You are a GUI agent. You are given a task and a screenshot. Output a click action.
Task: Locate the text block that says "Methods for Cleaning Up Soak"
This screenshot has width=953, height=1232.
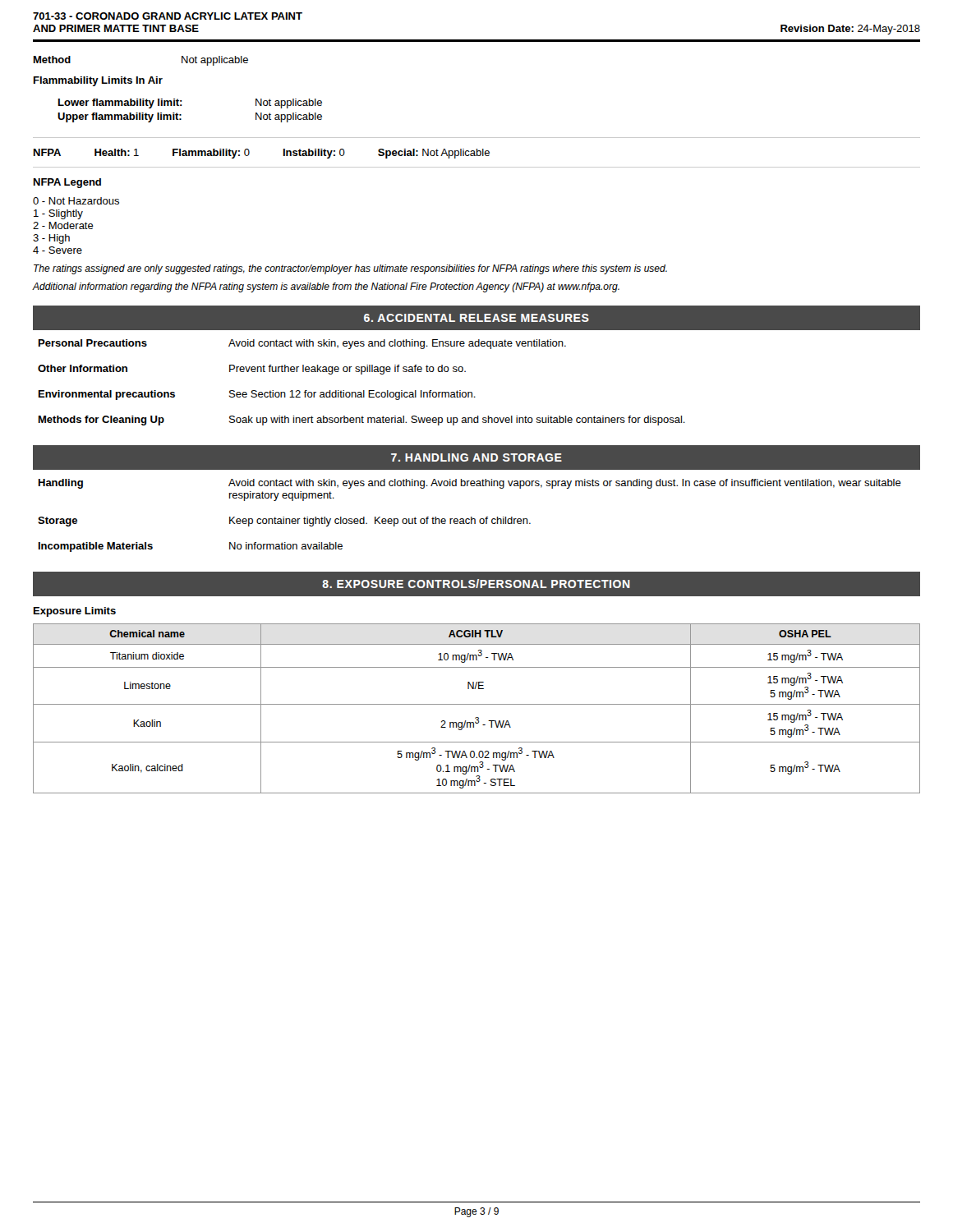point(476,419)
